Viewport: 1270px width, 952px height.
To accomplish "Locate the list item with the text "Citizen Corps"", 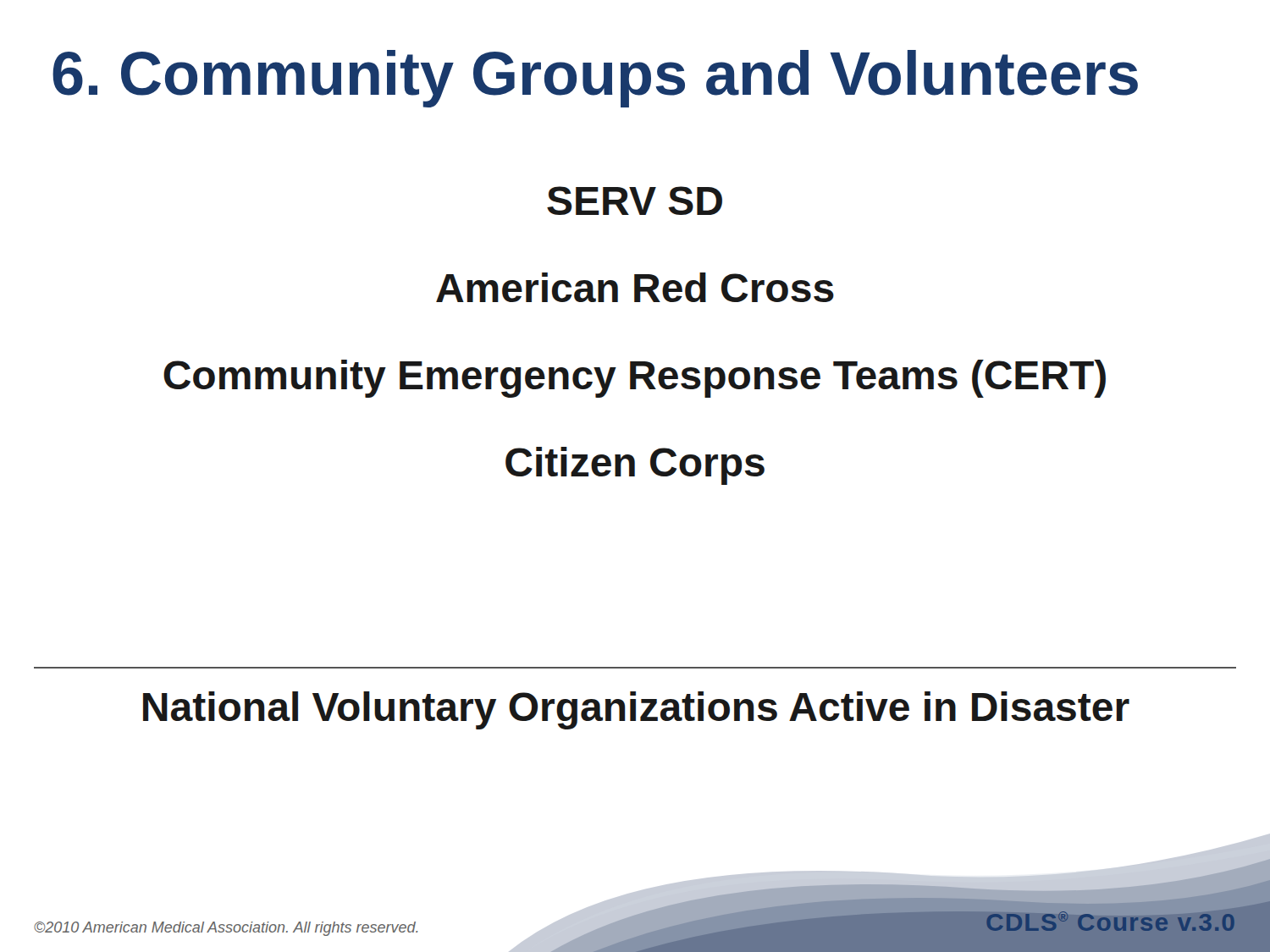I will (x=635, y=462).
